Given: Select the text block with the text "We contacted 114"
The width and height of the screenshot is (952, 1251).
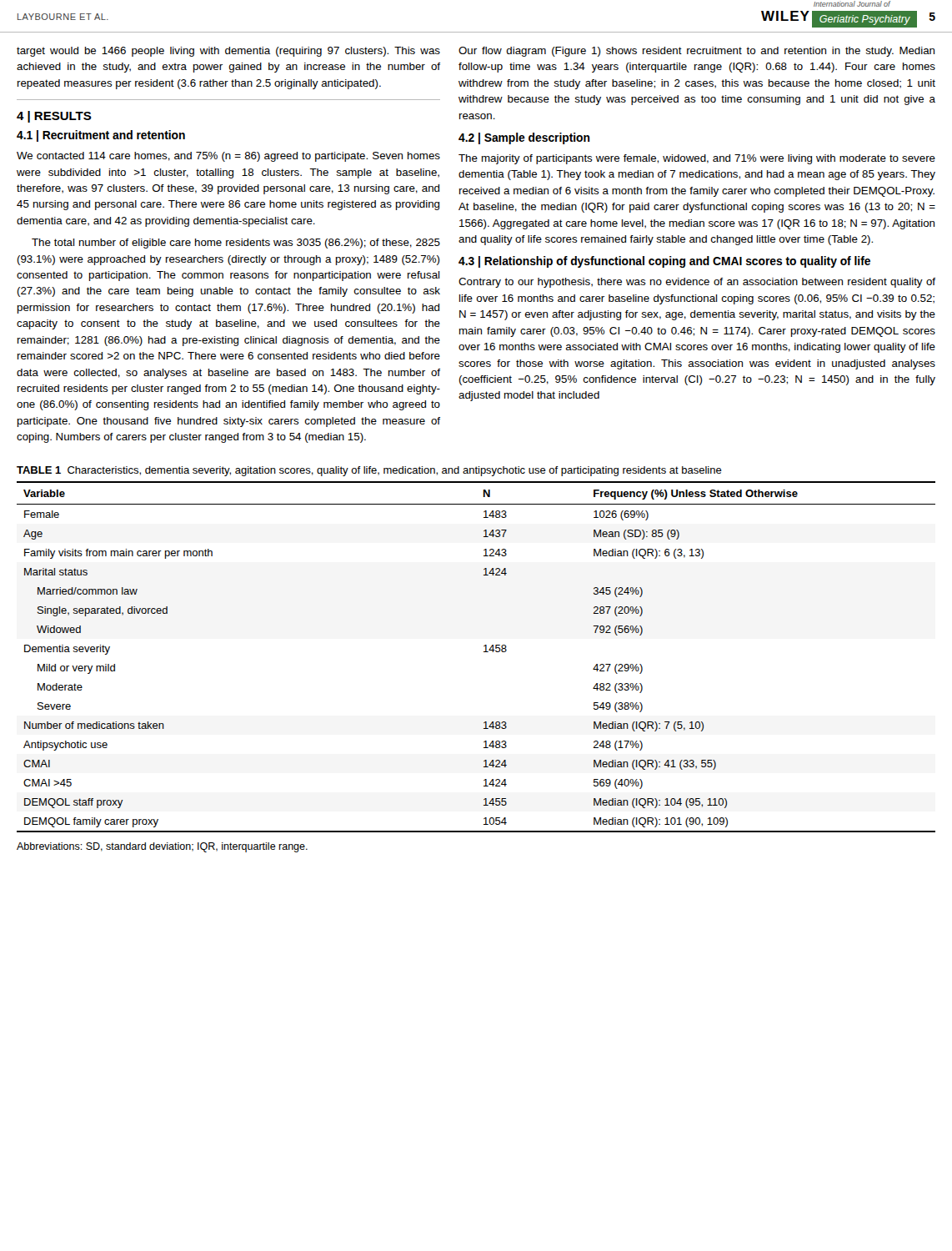Looking at the screenshot, I should coord(228,296).
